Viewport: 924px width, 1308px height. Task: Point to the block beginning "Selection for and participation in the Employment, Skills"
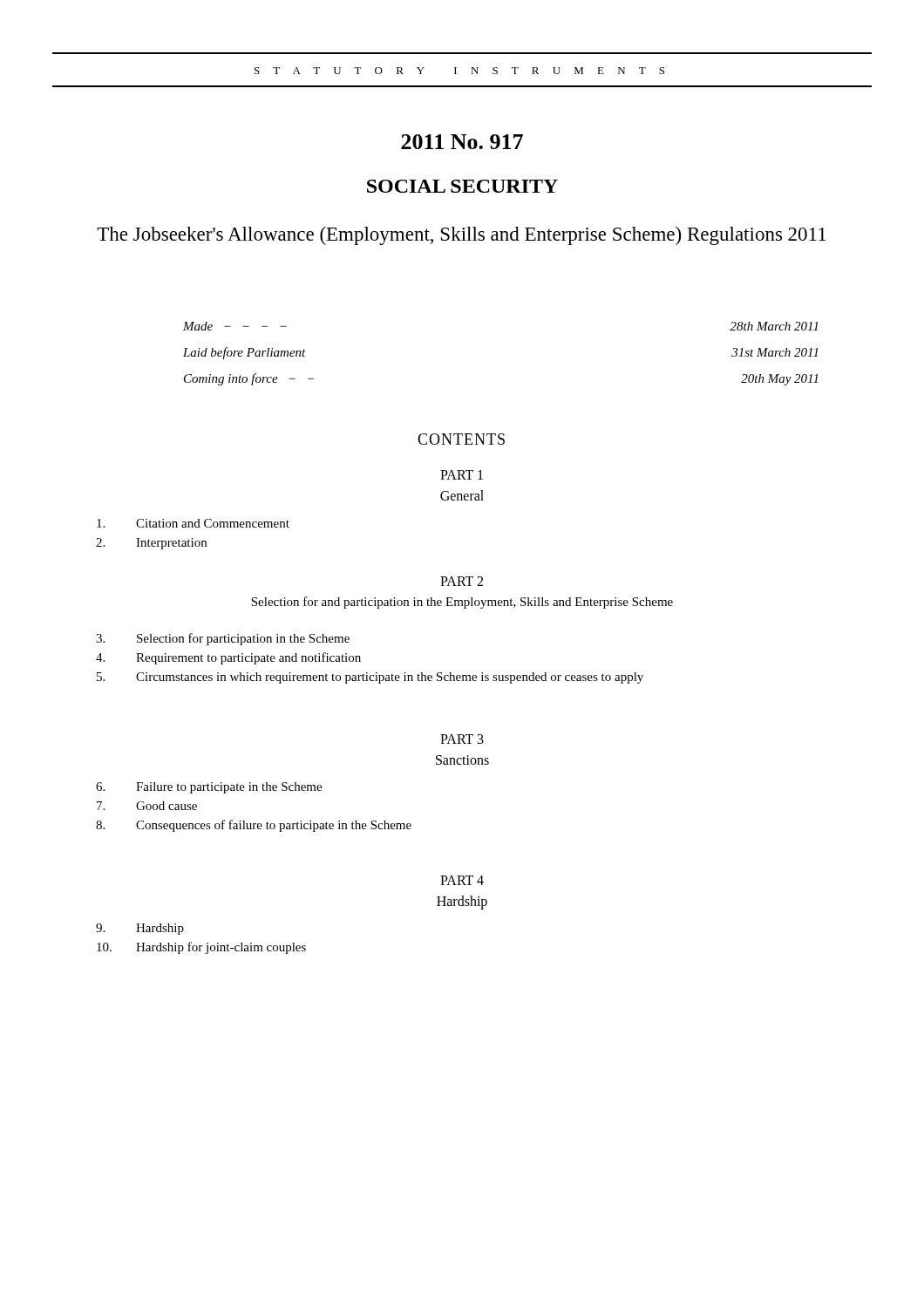tap(462, 602)
